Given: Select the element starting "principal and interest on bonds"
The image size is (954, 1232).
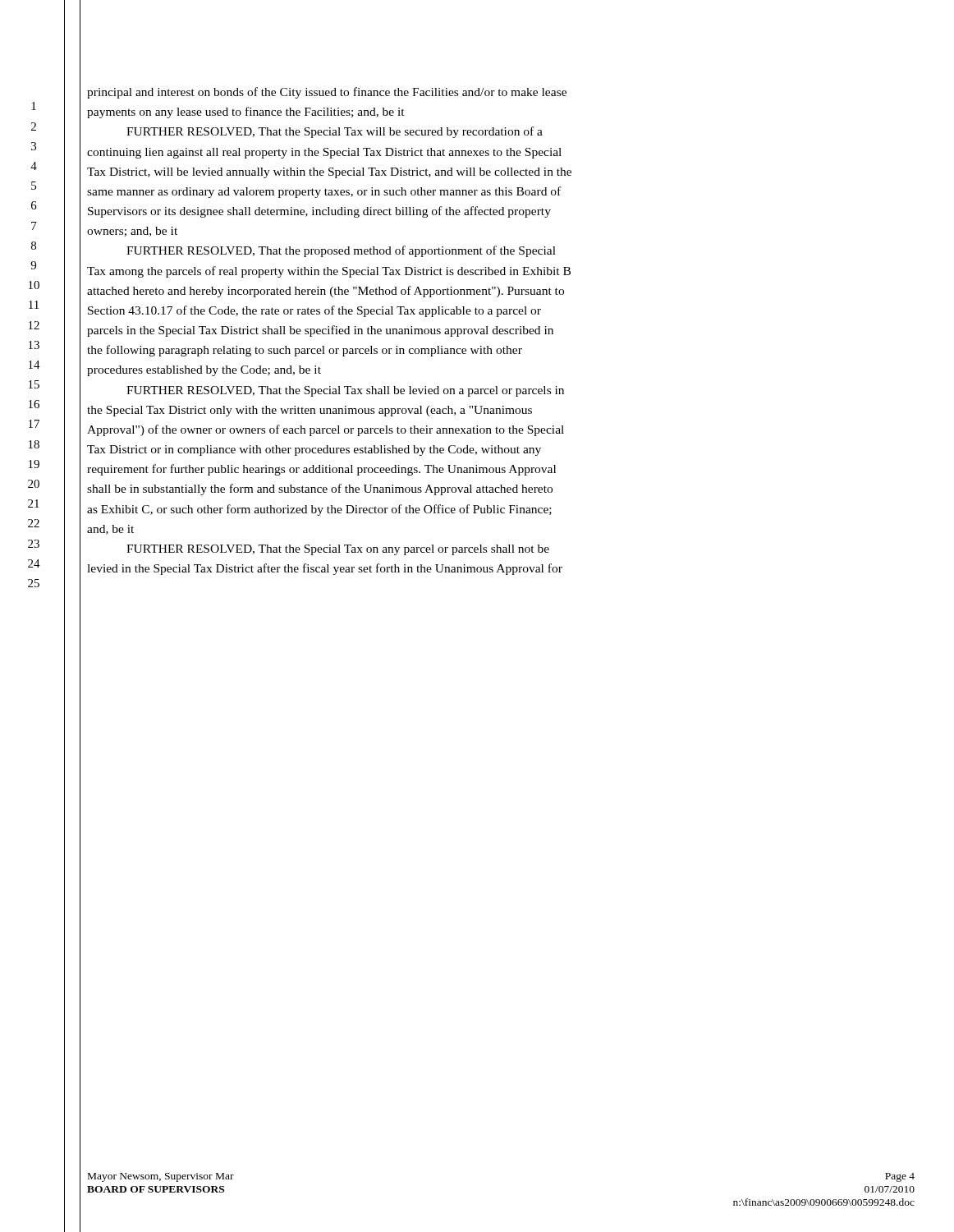Looking at the screenshot, I should point(501,330).
